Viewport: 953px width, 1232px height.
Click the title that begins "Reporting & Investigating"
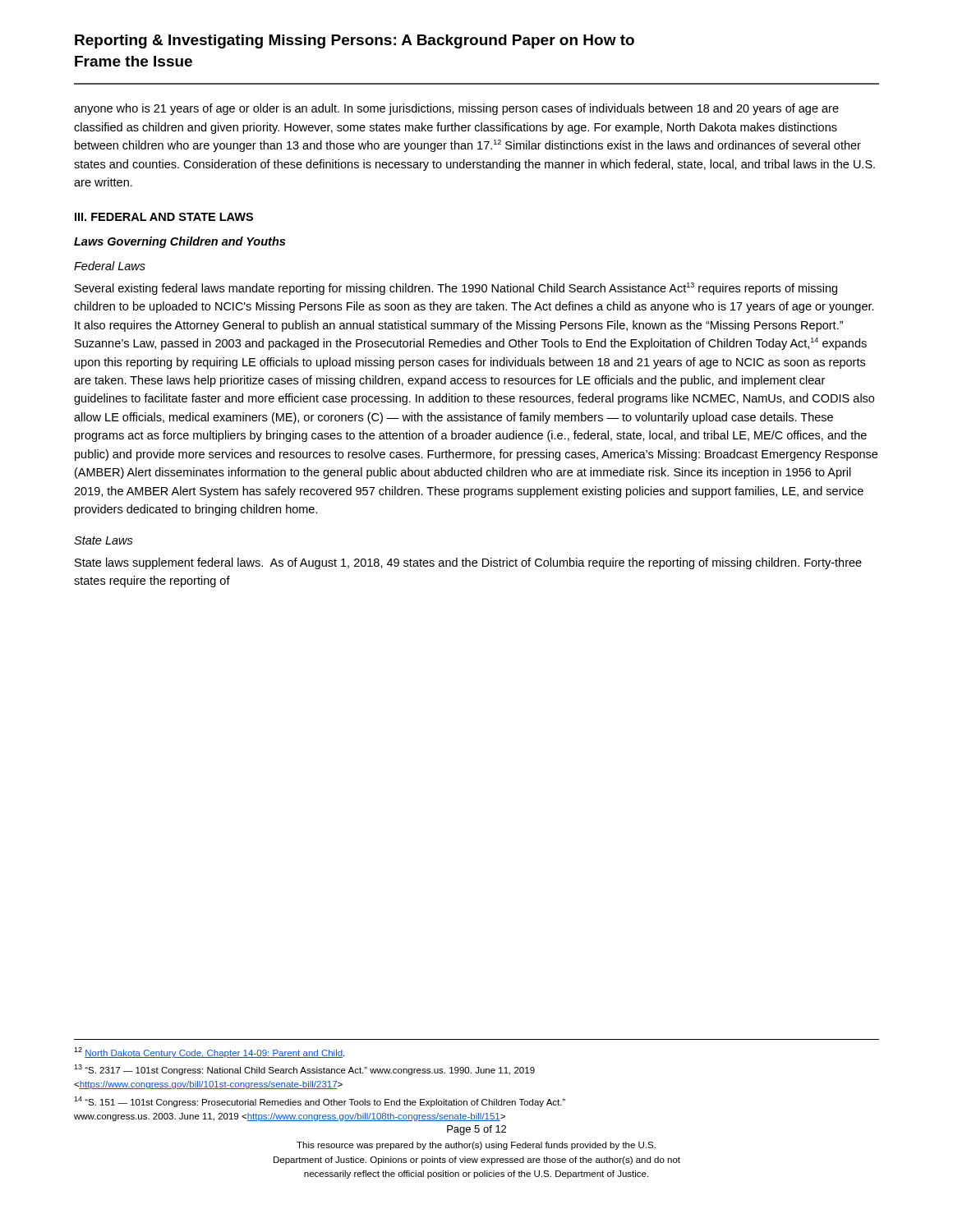[476, 51]
